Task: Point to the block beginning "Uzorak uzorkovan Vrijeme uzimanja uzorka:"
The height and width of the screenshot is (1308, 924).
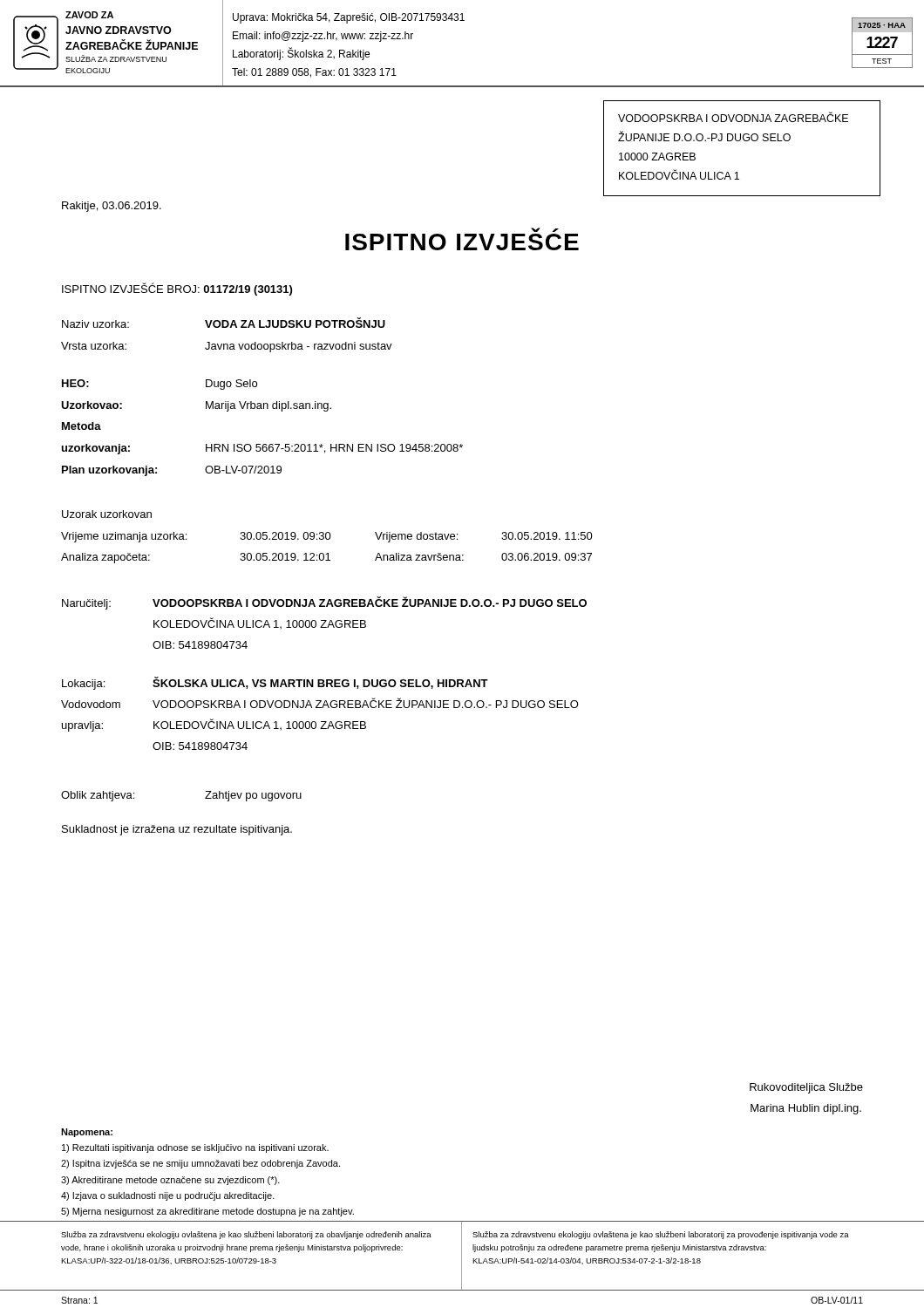Action: pos(462,536)
